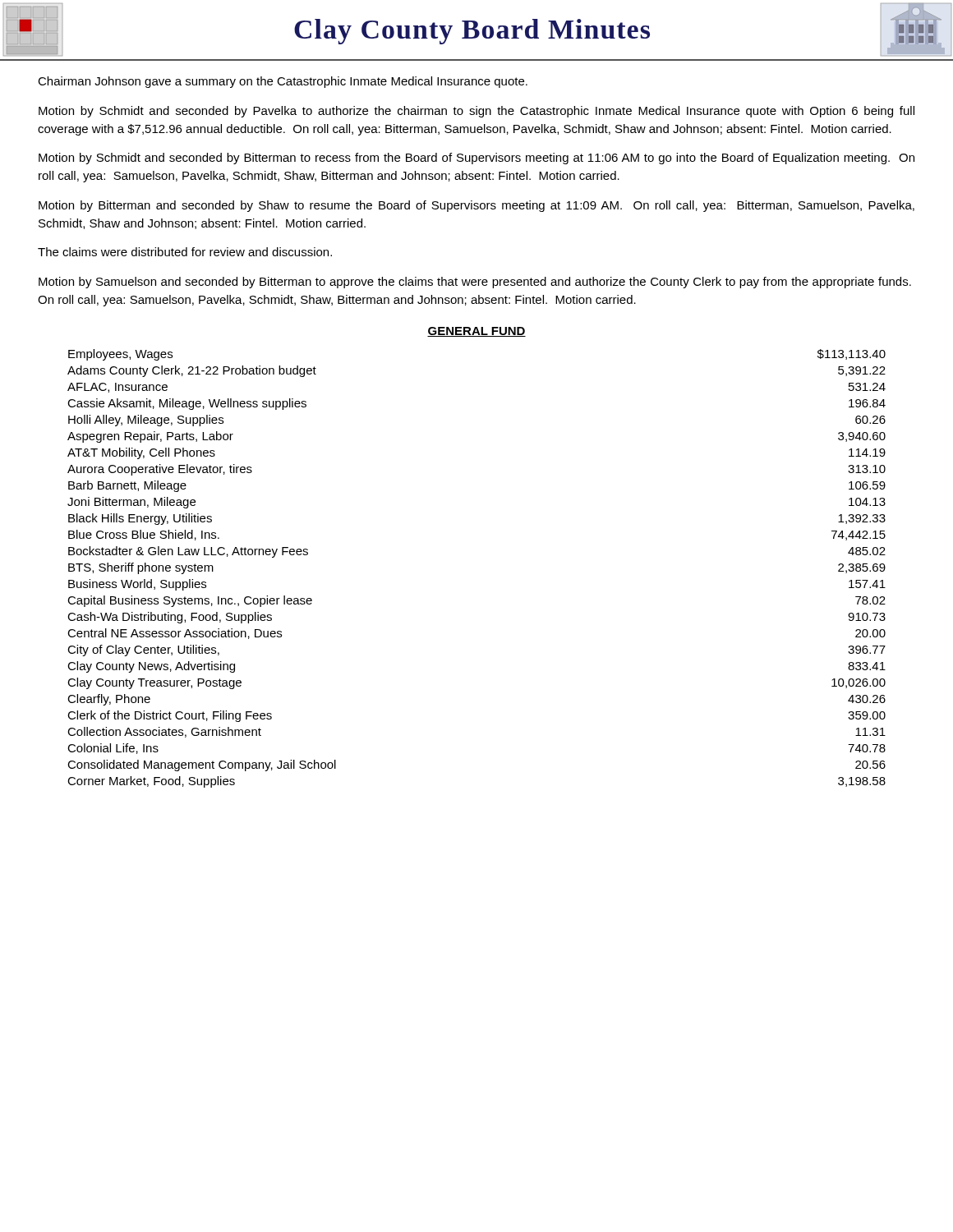Locate the section header with the text "GENERAL FUND"

(x=476, y=330)
